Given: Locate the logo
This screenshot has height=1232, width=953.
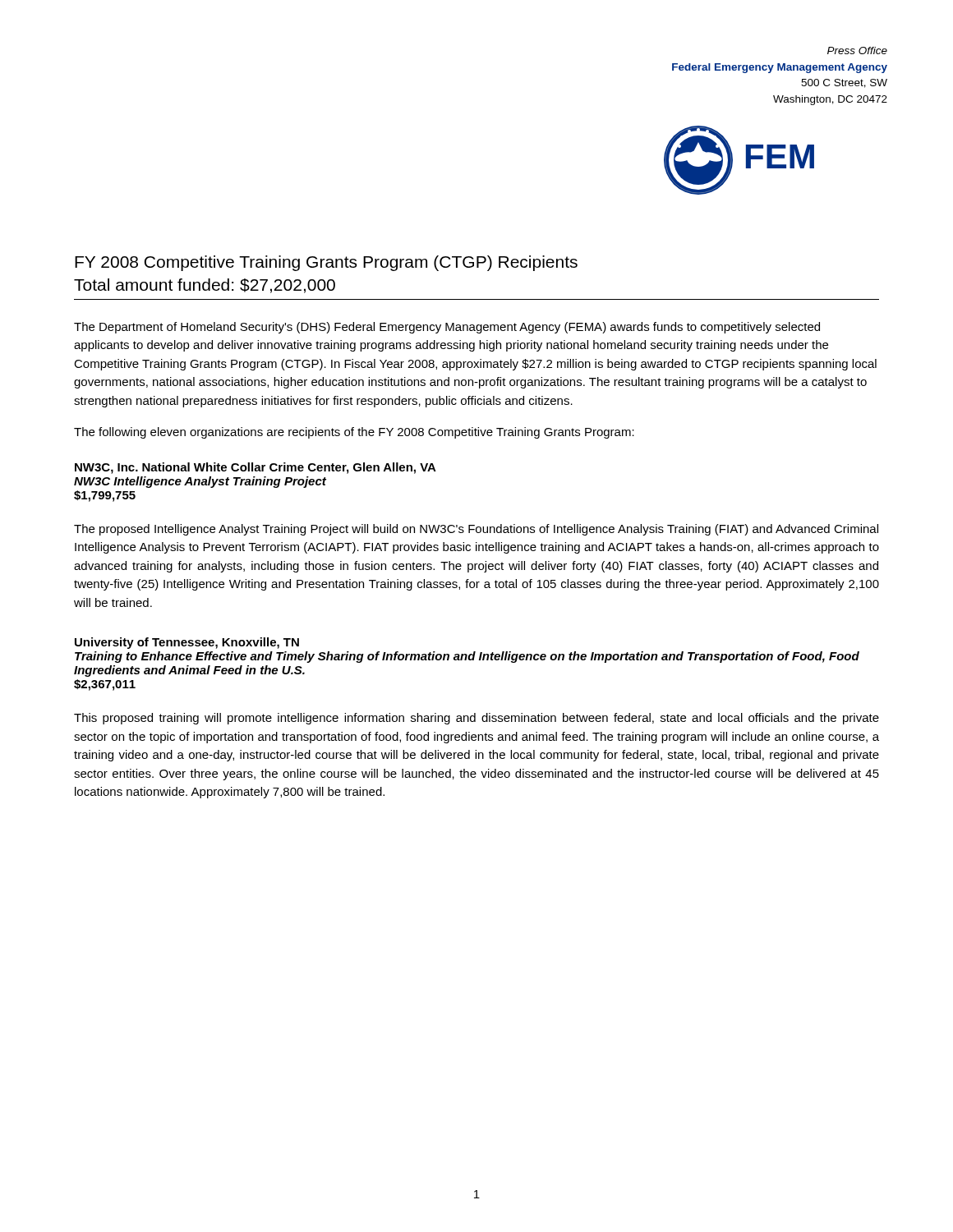Looking at the screenshot, I should coord(739,161).
